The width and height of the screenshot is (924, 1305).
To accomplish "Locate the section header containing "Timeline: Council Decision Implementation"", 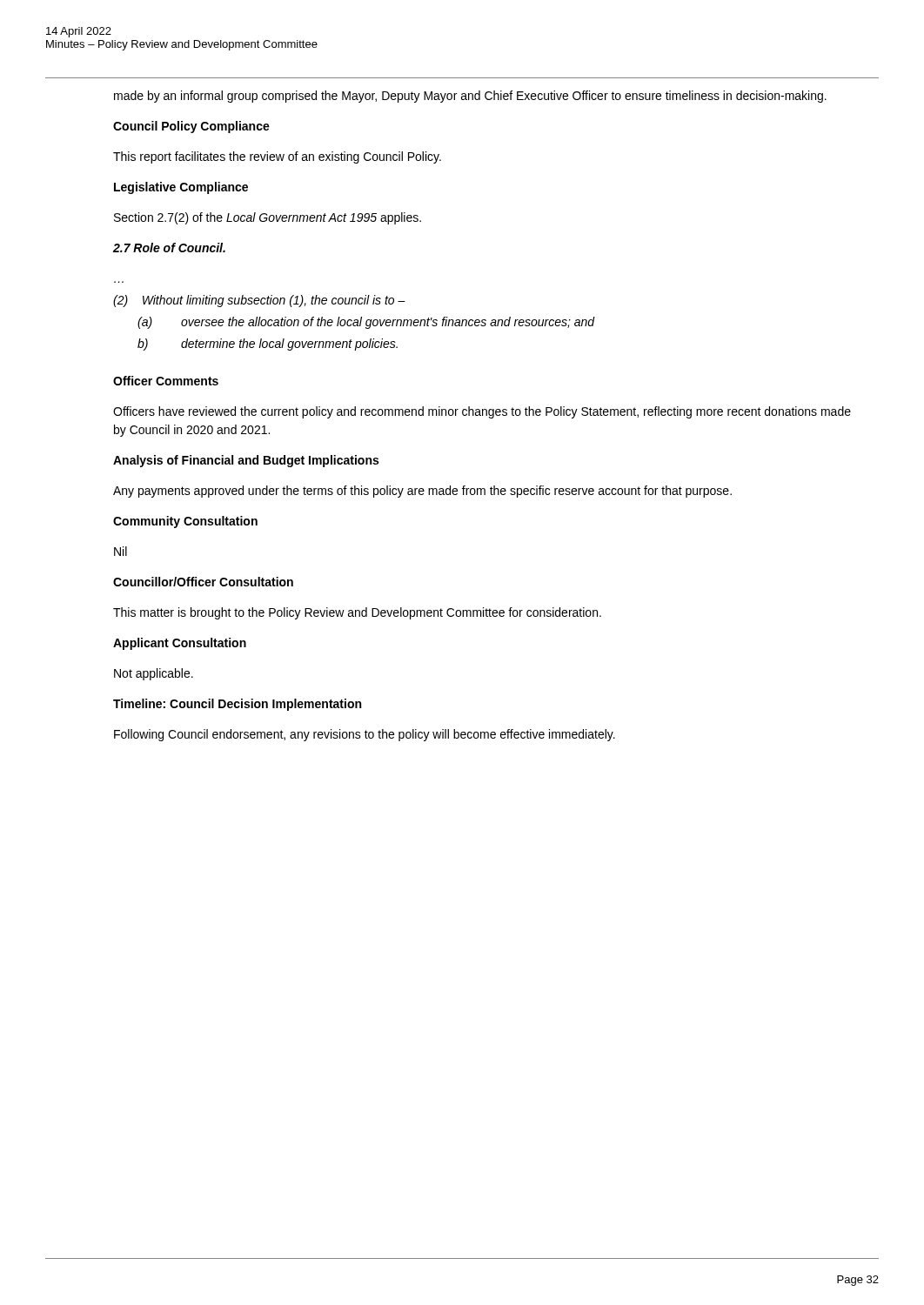I will [237, 705].
